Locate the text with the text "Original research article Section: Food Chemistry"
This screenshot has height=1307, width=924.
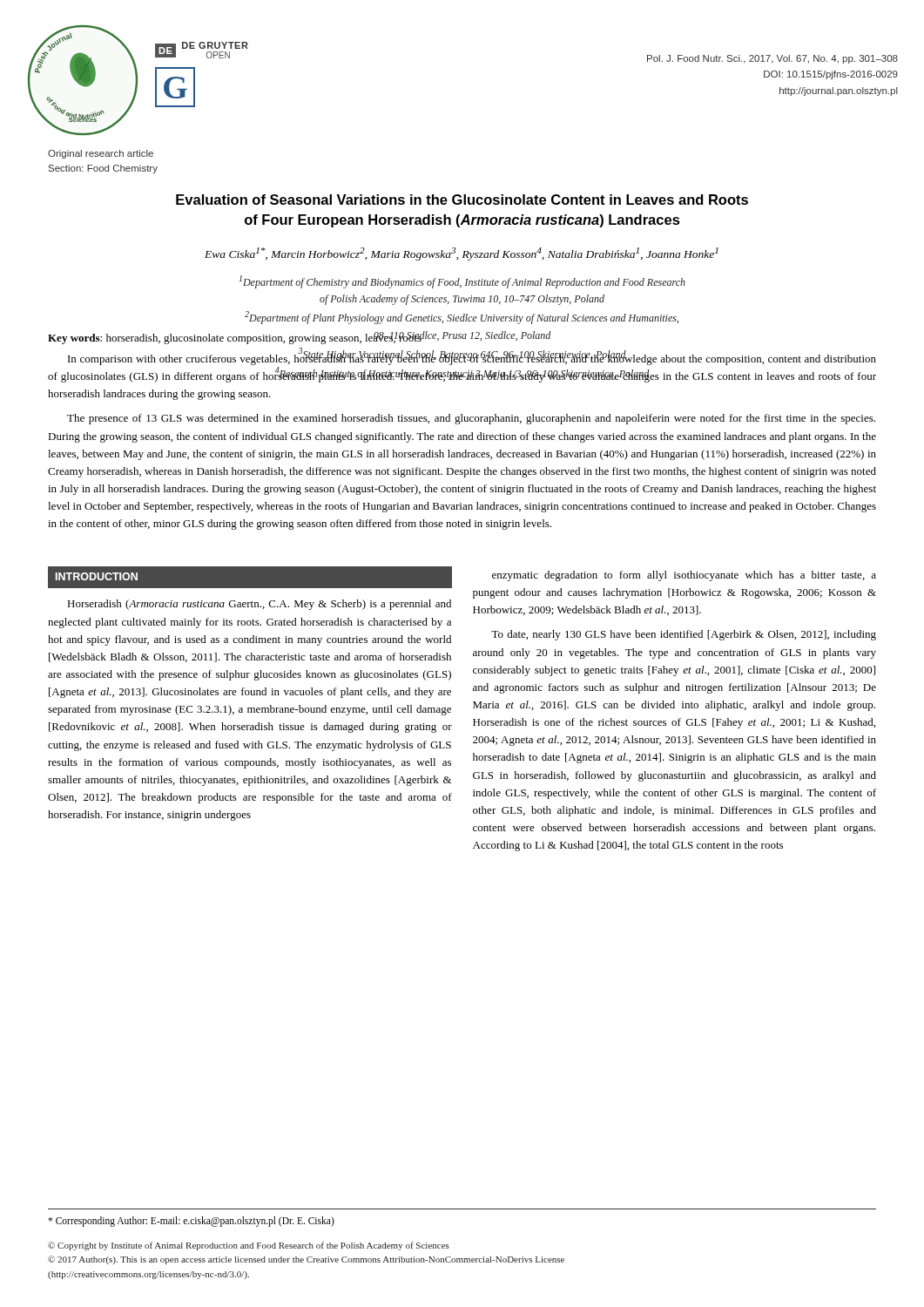pyautogui.click(x=103, y=161)
